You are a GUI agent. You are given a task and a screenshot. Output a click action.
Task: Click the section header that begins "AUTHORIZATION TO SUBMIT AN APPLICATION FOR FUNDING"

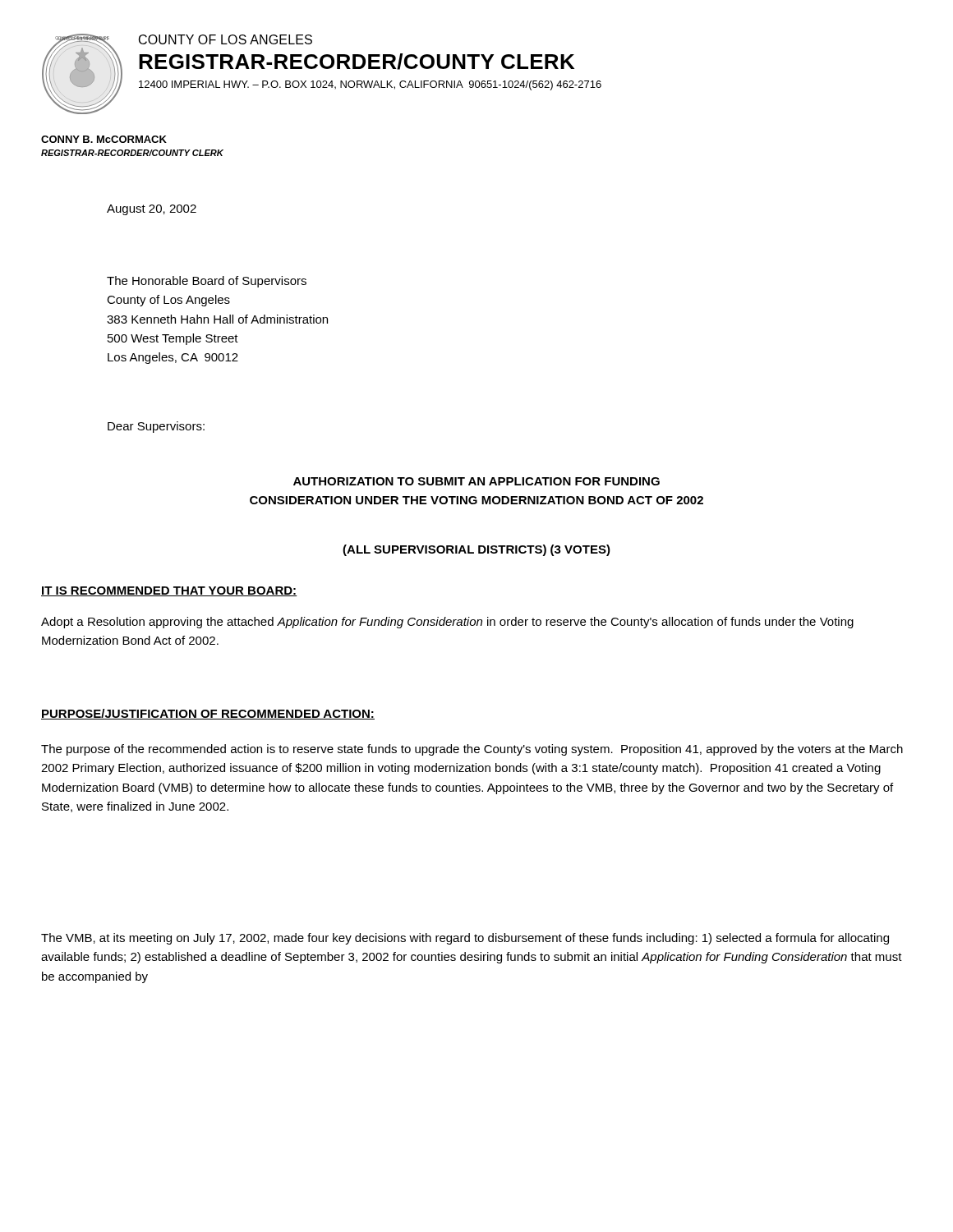pos(476,490)
